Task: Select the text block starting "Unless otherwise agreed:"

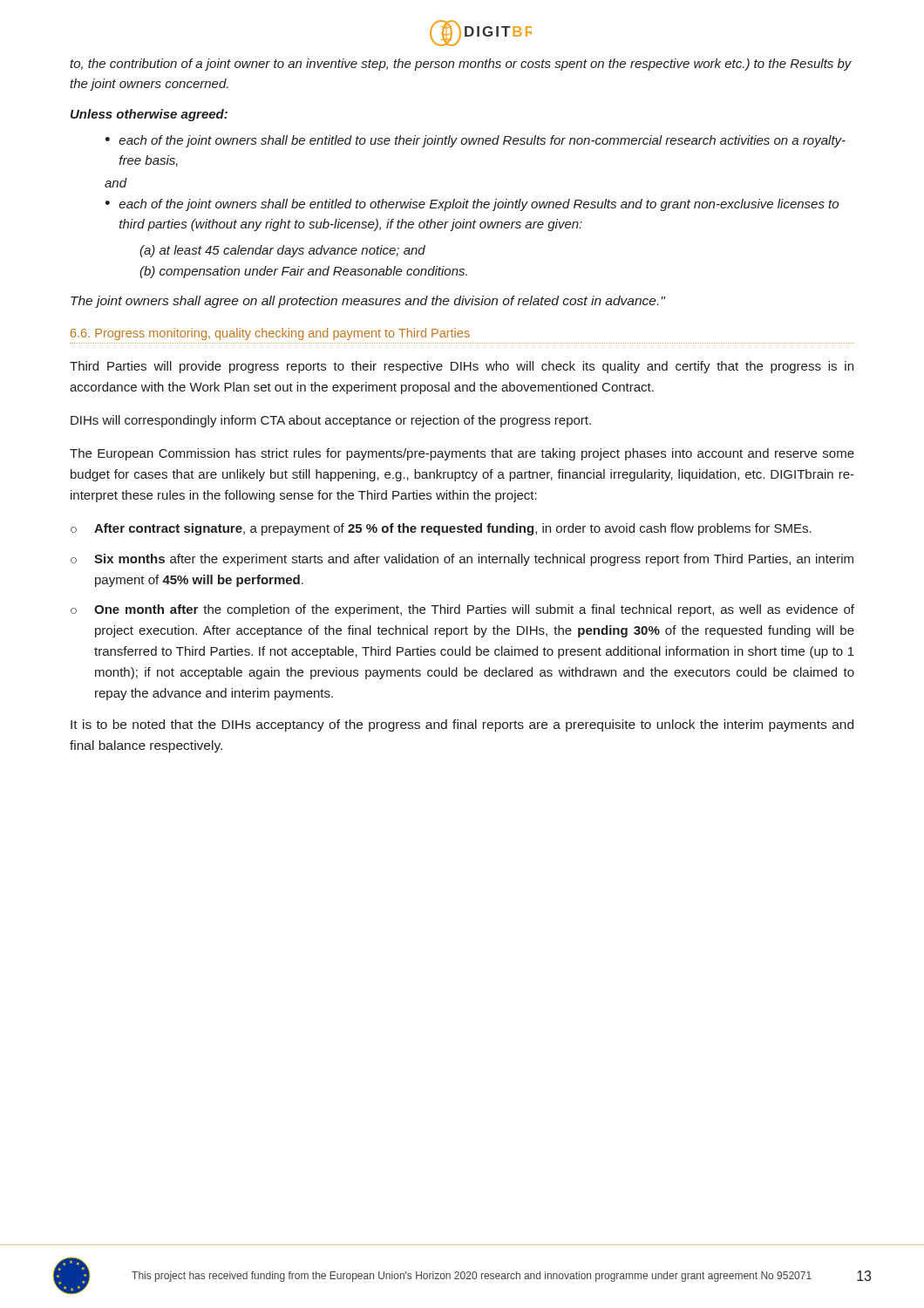Action: pyautogui.click(x=149, y=113)
